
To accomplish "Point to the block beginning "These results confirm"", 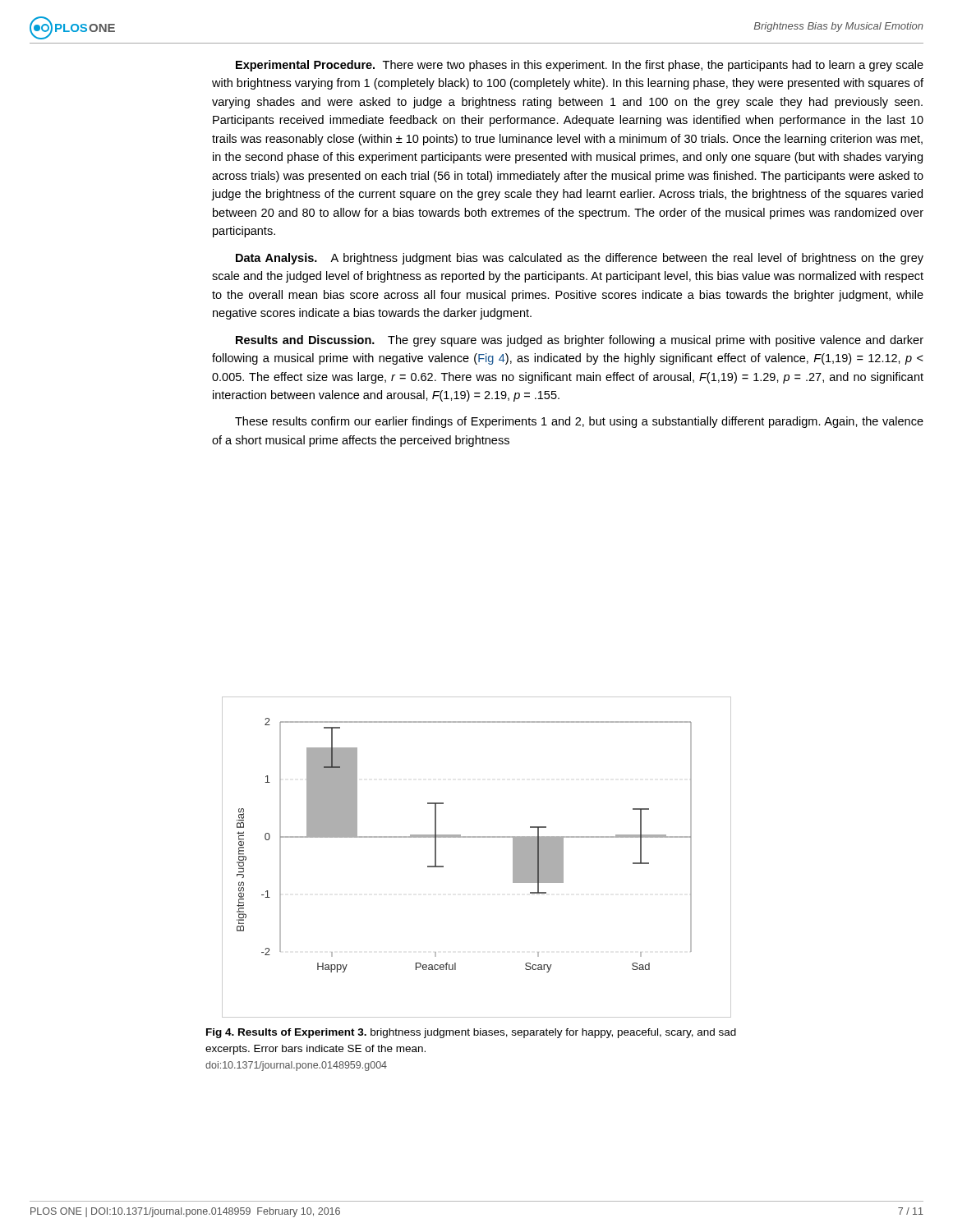I will tap(568, 431).
